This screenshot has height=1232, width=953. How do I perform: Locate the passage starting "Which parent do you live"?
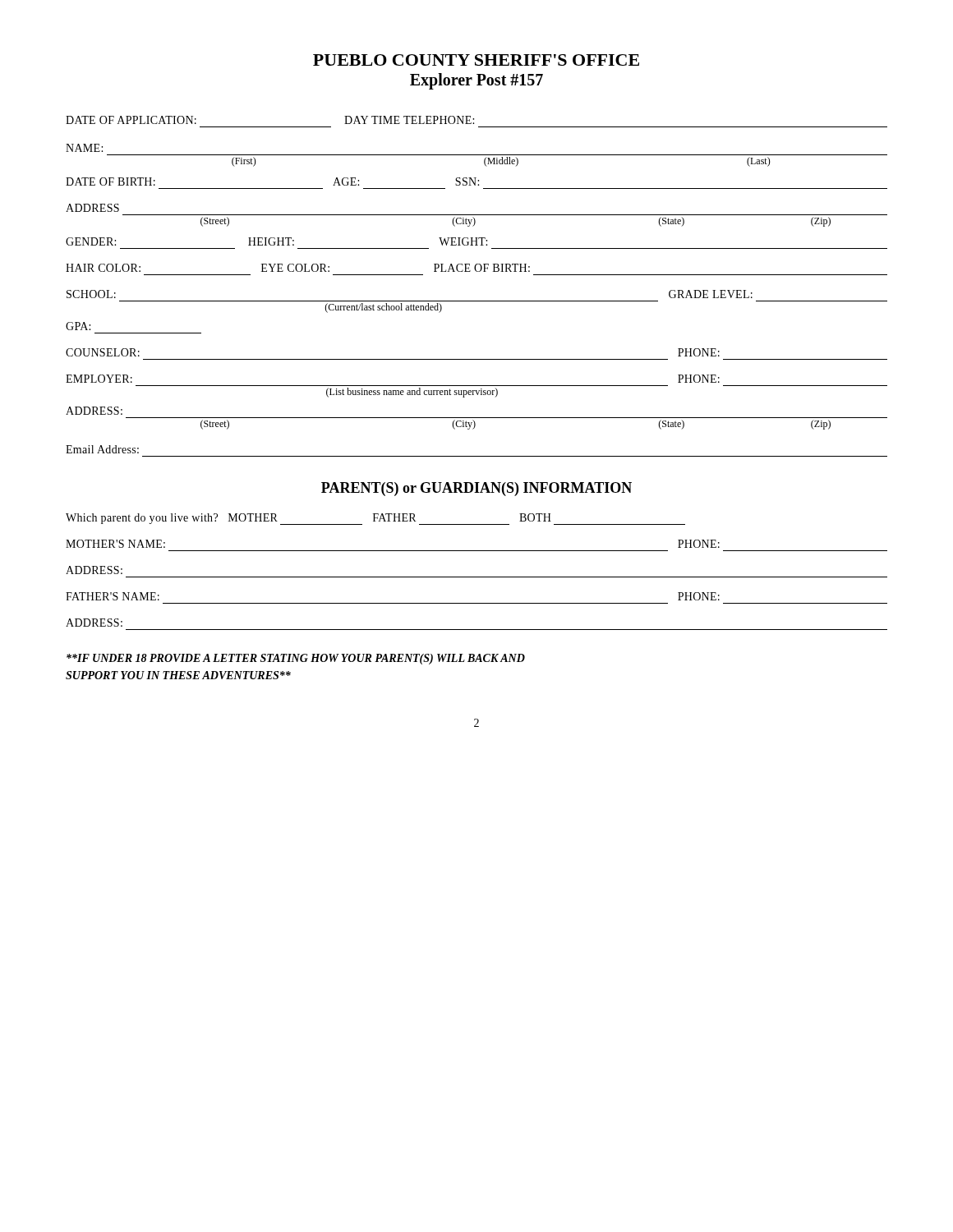[x=376, y=518]
